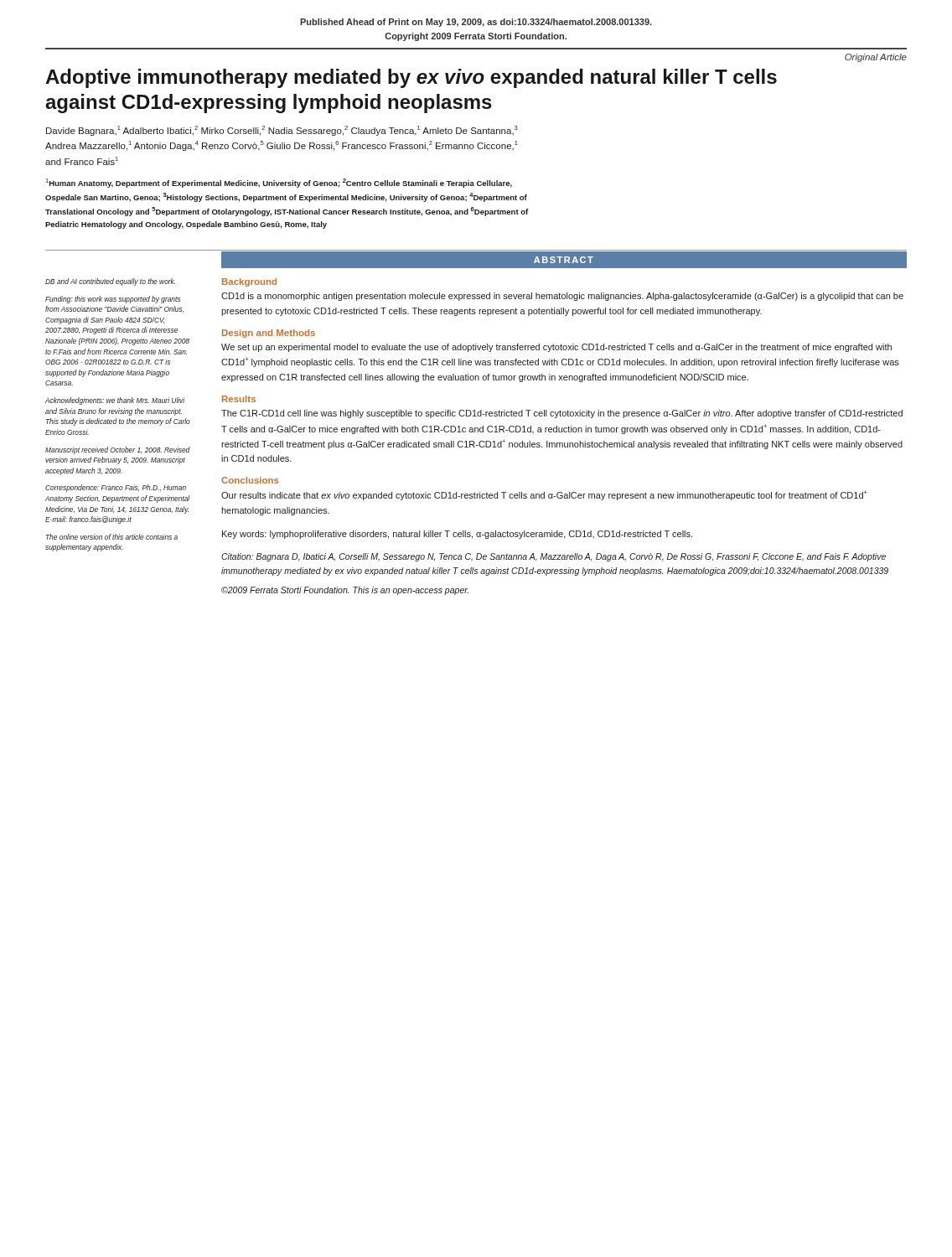Find the text block with the text "We set up an experimental model to evaluate"
952x1257 pixels.
(x=560, y=362)
